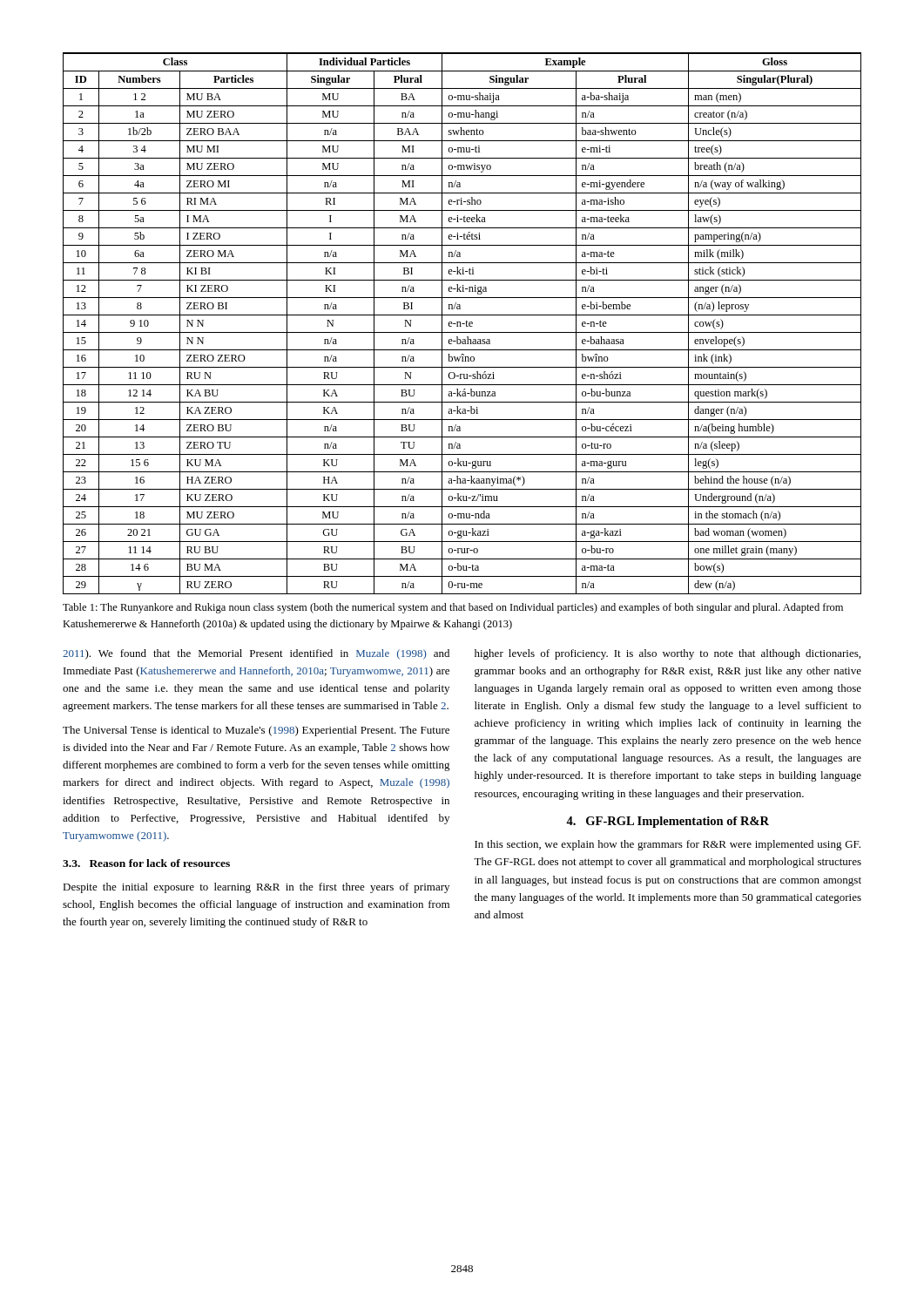Locate the block of text that opens with "higher levels of proficiency. It"
This screenshot has height=1307, width=924.
click(668, 723)
